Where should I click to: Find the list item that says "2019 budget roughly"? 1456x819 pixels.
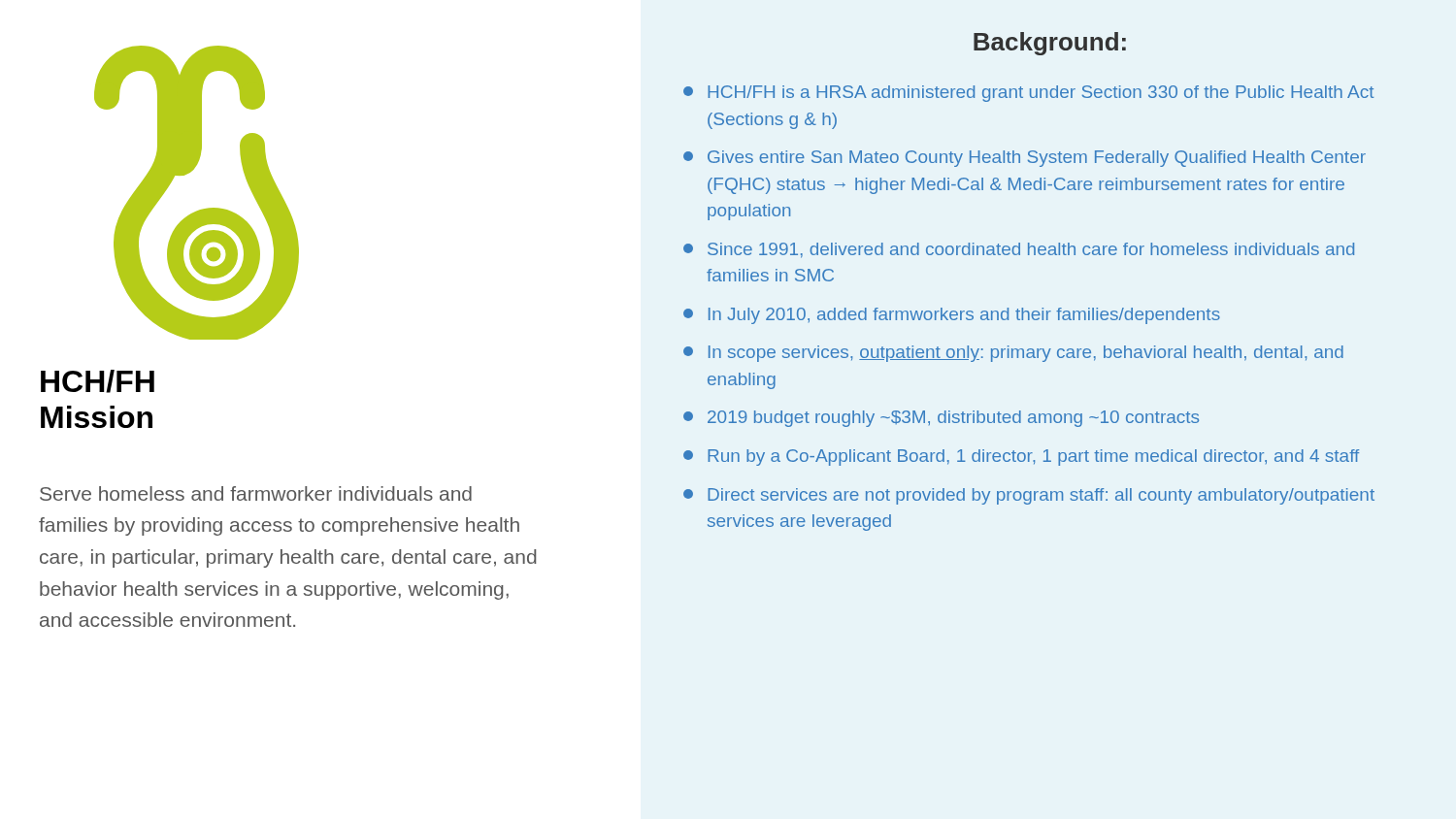(x=1050, y=417)
